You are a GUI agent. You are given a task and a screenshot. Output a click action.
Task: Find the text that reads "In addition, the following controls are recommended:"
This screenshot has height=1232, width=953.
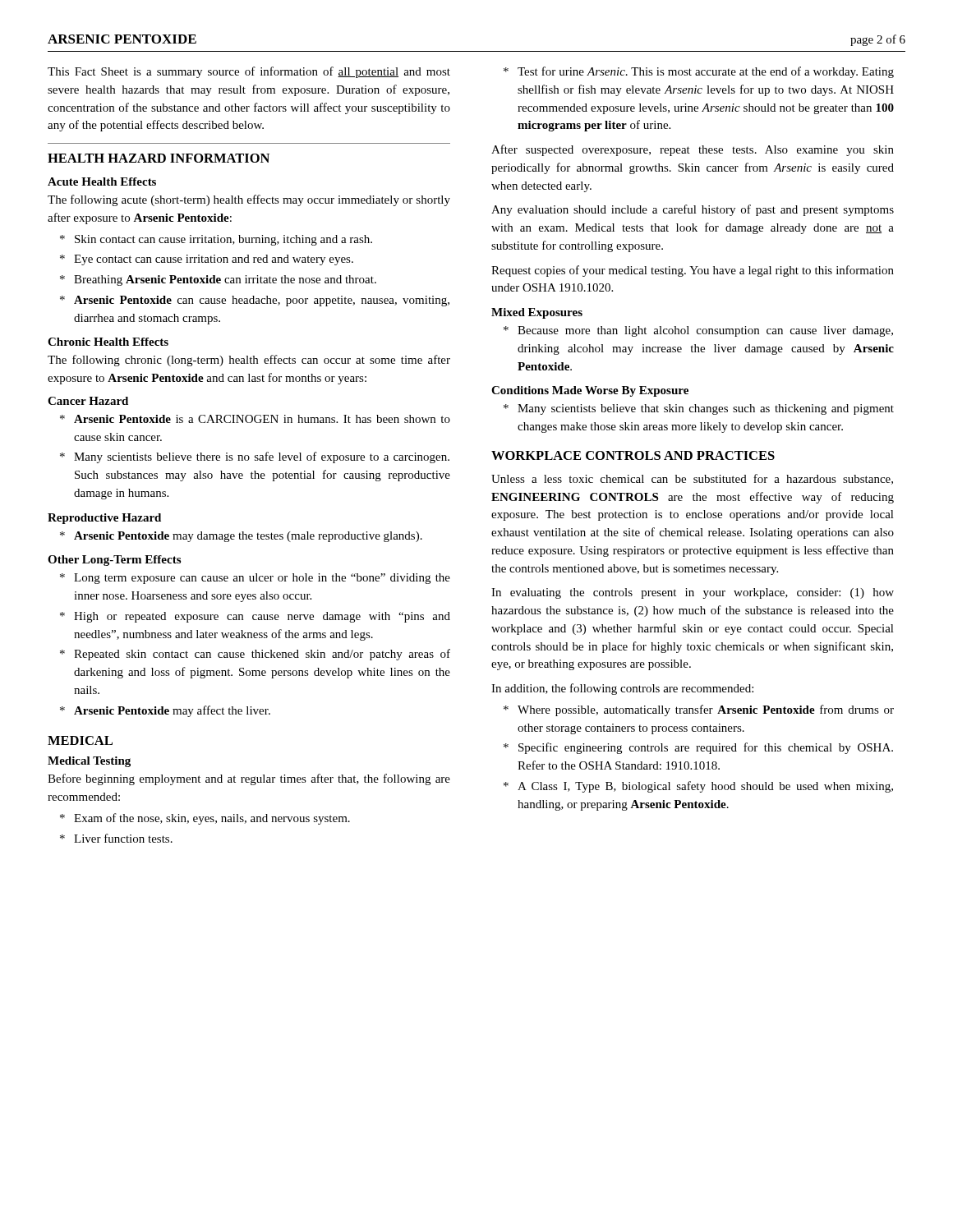(x=623, y=688)
